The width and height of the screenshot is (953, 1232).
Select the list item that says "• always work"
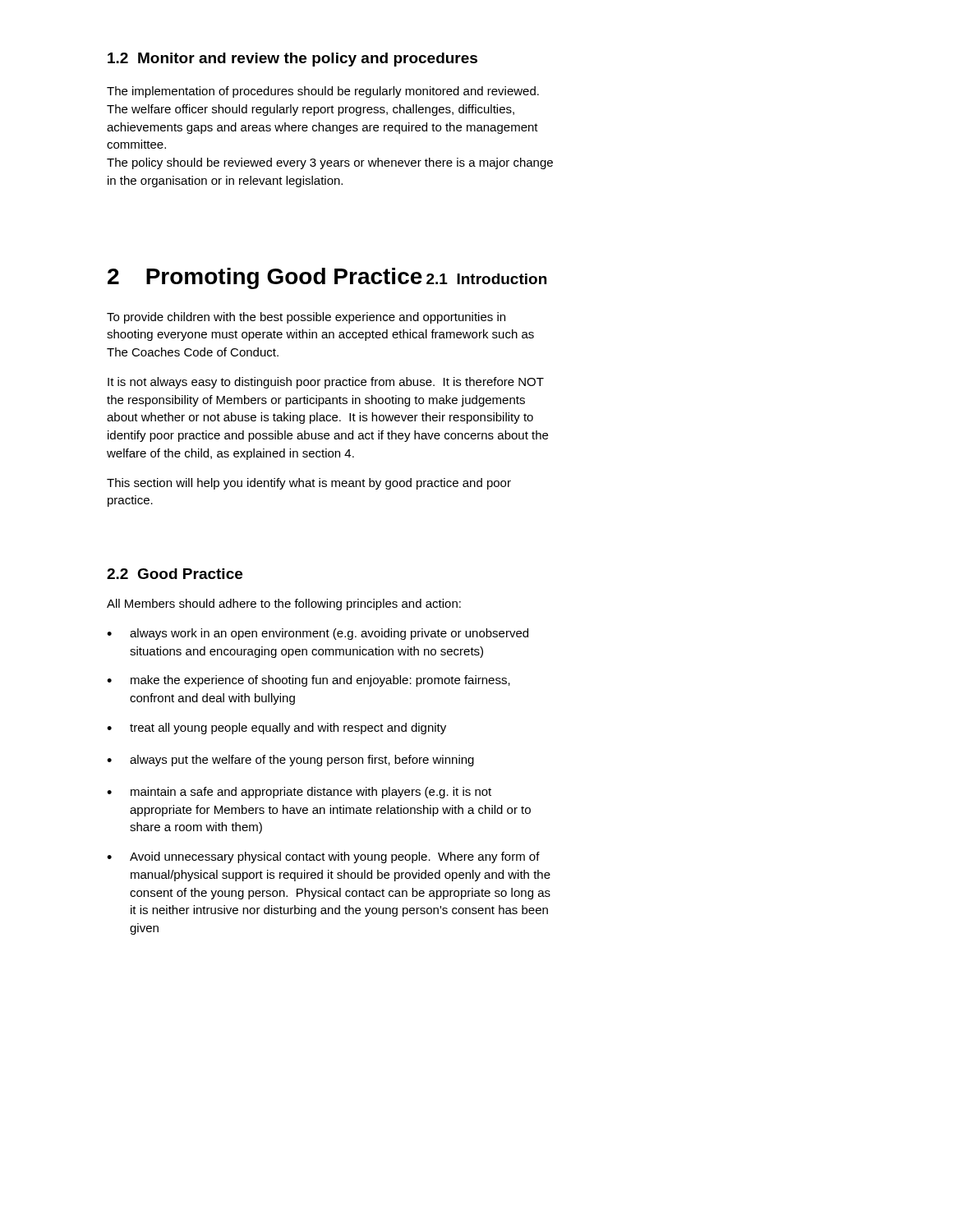click(x=476, y=642)
